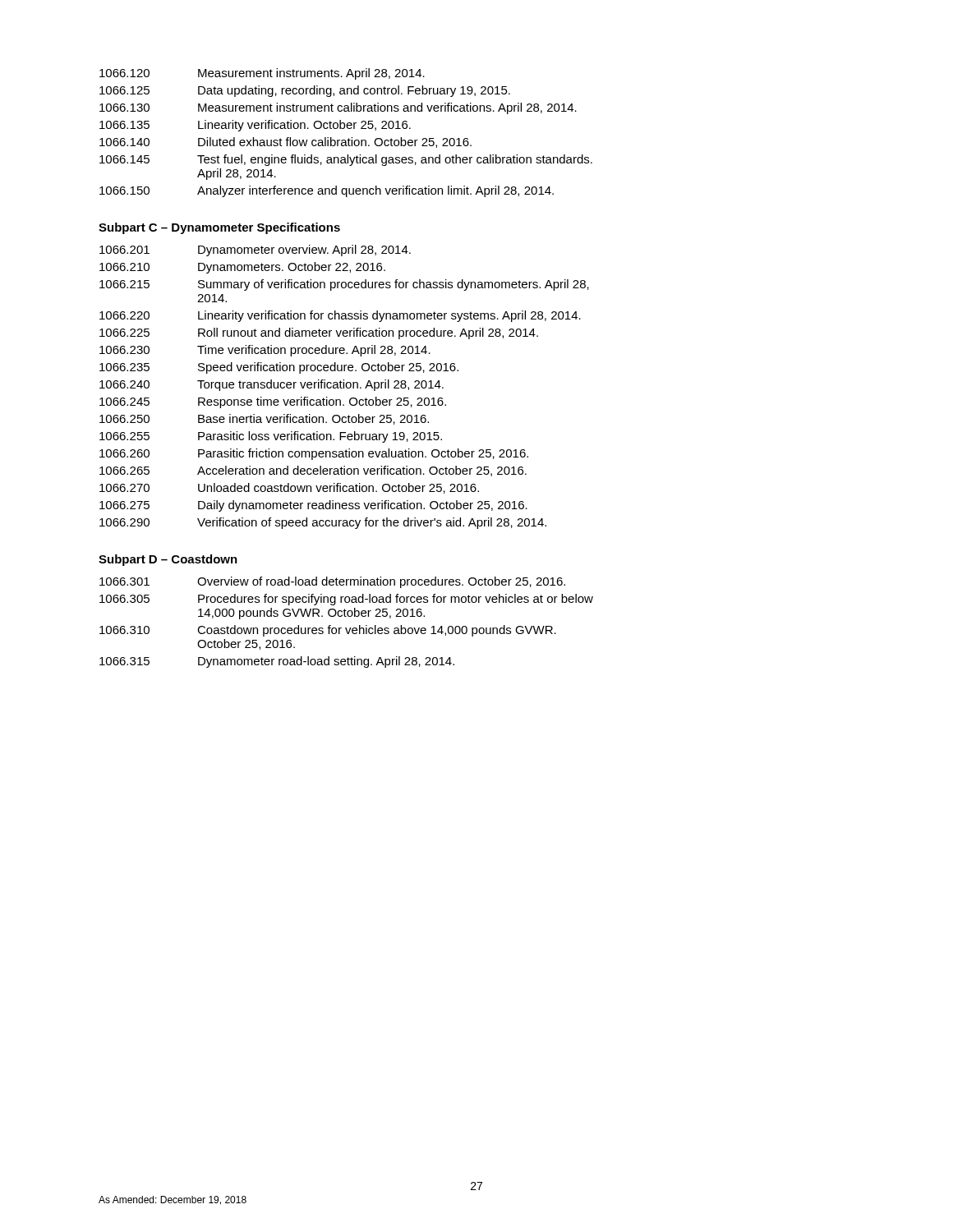This screenshot has width=953, height=1232.
Task: Click on the section header containing "Subpart C – Dynamometer Specifications"
Action: click(x=219, y=227)
